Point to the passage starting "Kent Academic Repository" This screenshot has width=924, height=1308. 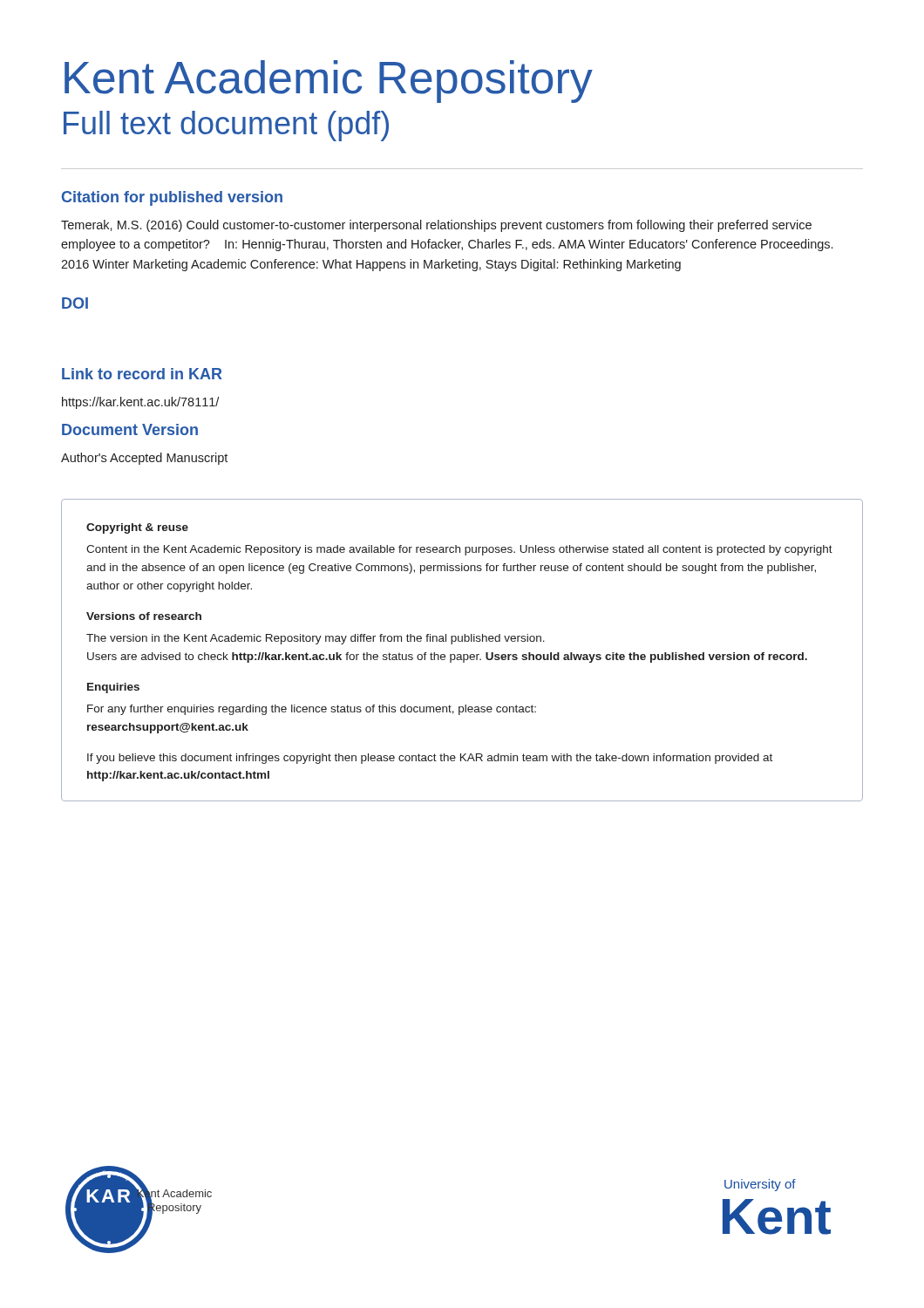point(327,78)
